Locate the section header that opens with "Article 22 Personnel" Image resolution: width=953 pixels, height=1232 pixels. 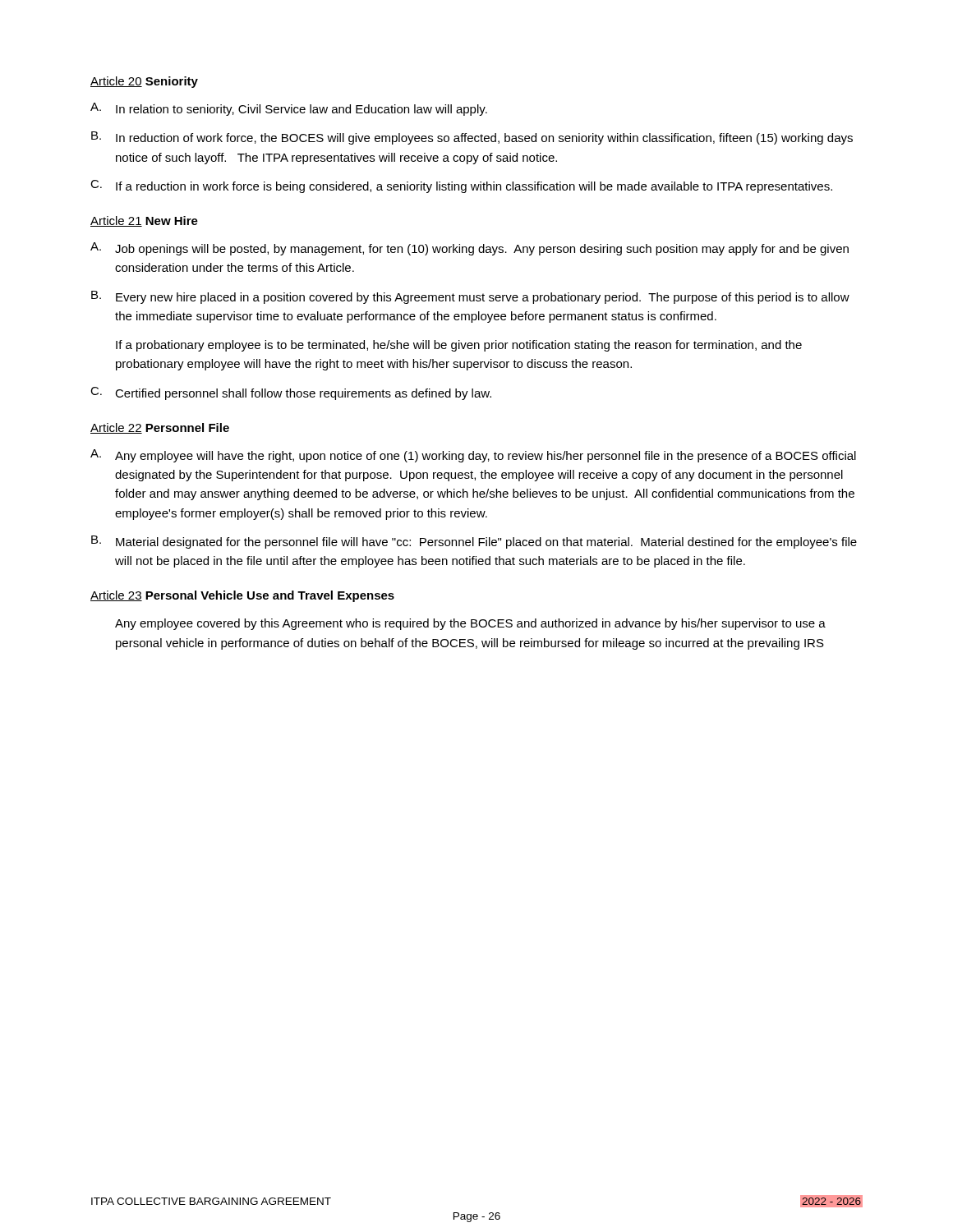[x=160, y=427]
